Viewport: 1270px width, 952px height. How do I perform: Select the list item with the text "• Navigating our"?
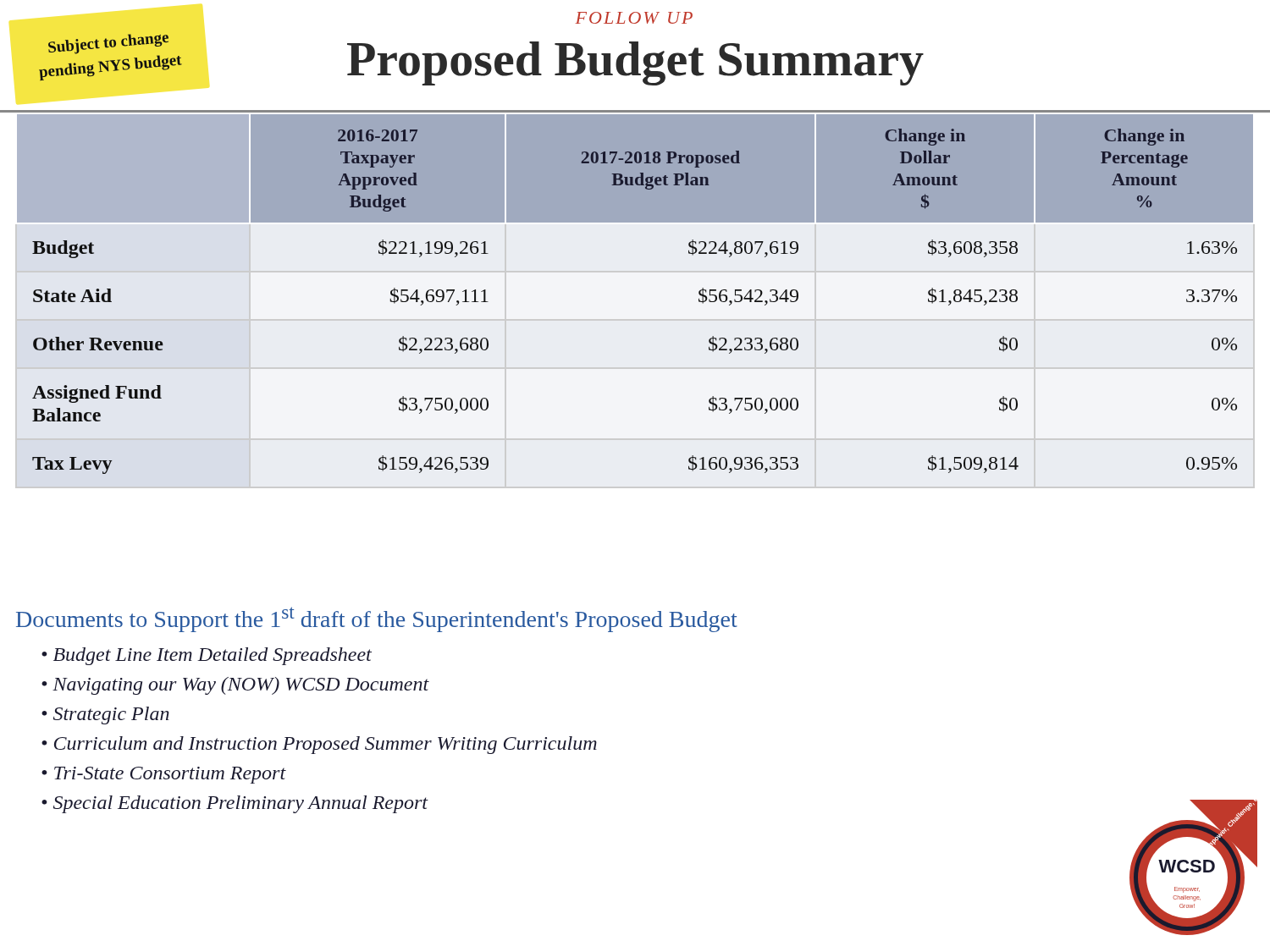[235, 684]
